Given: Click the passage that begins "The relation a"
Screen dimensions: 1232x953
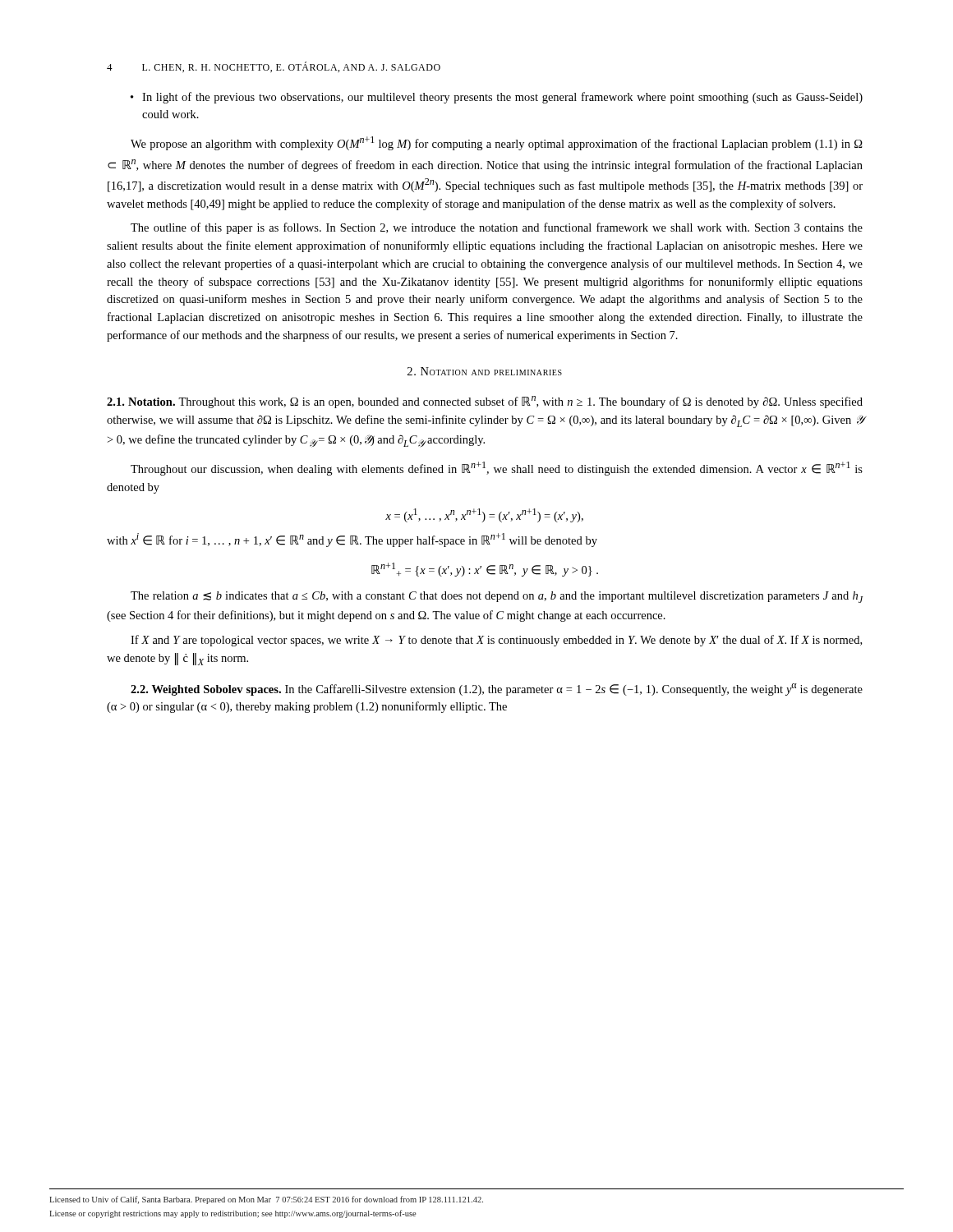Looking at the screenshot, I should (x=485, y=606).
